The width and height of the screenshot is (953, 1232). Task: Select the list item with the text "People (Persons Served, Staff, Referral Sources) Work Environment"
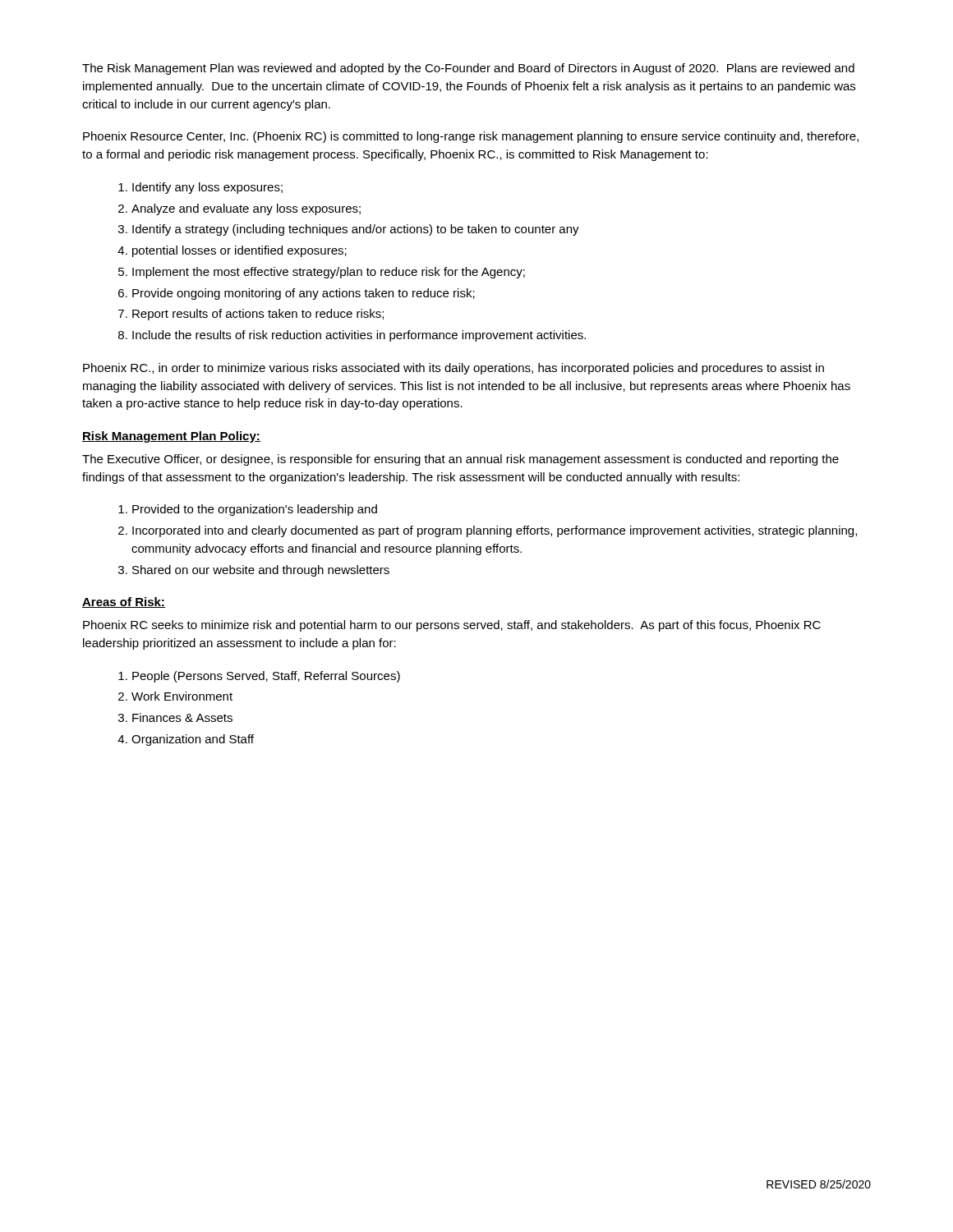tap(266, 677)
